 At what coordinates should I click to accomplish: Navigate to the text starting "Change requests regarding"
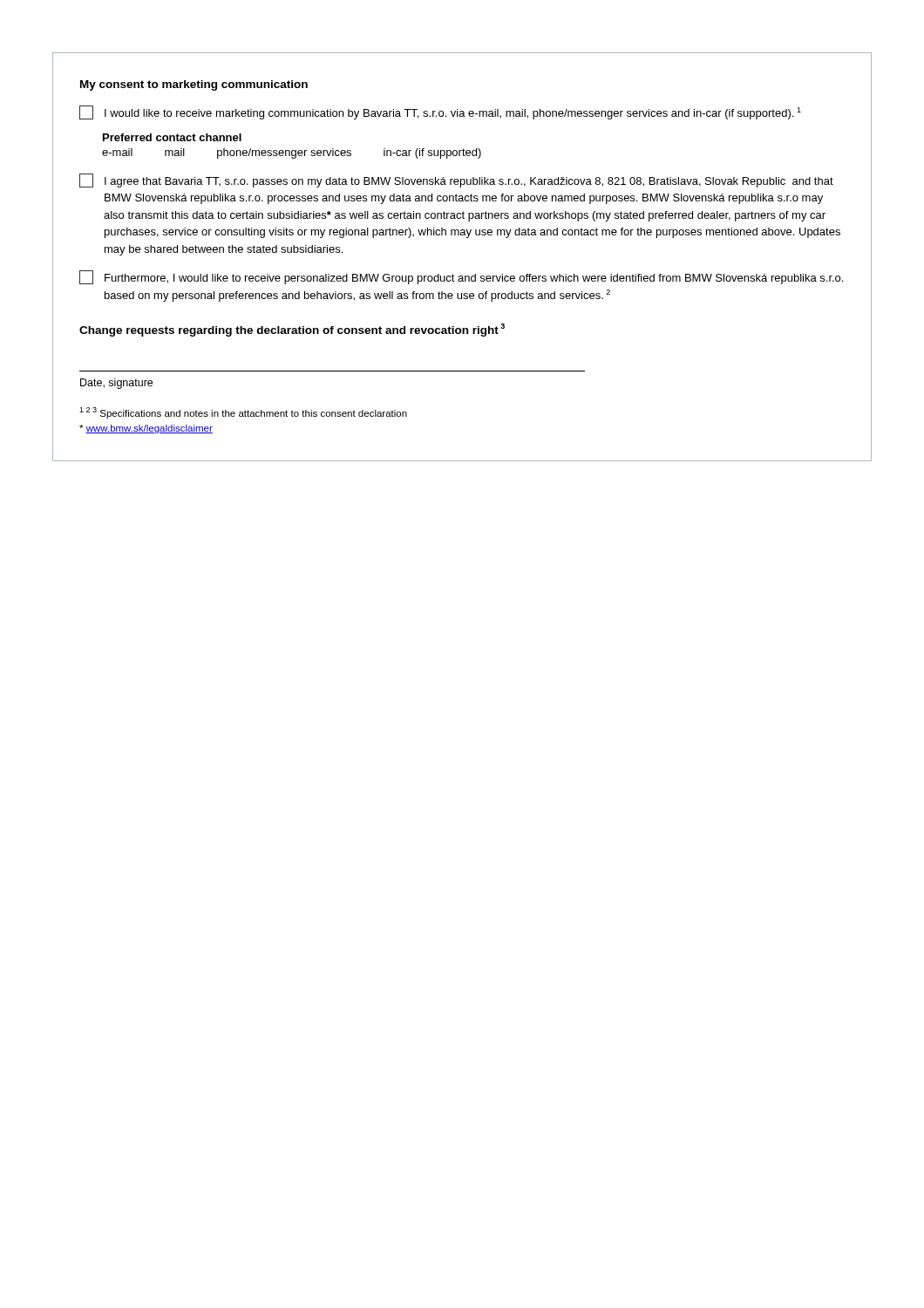(292, 329)
